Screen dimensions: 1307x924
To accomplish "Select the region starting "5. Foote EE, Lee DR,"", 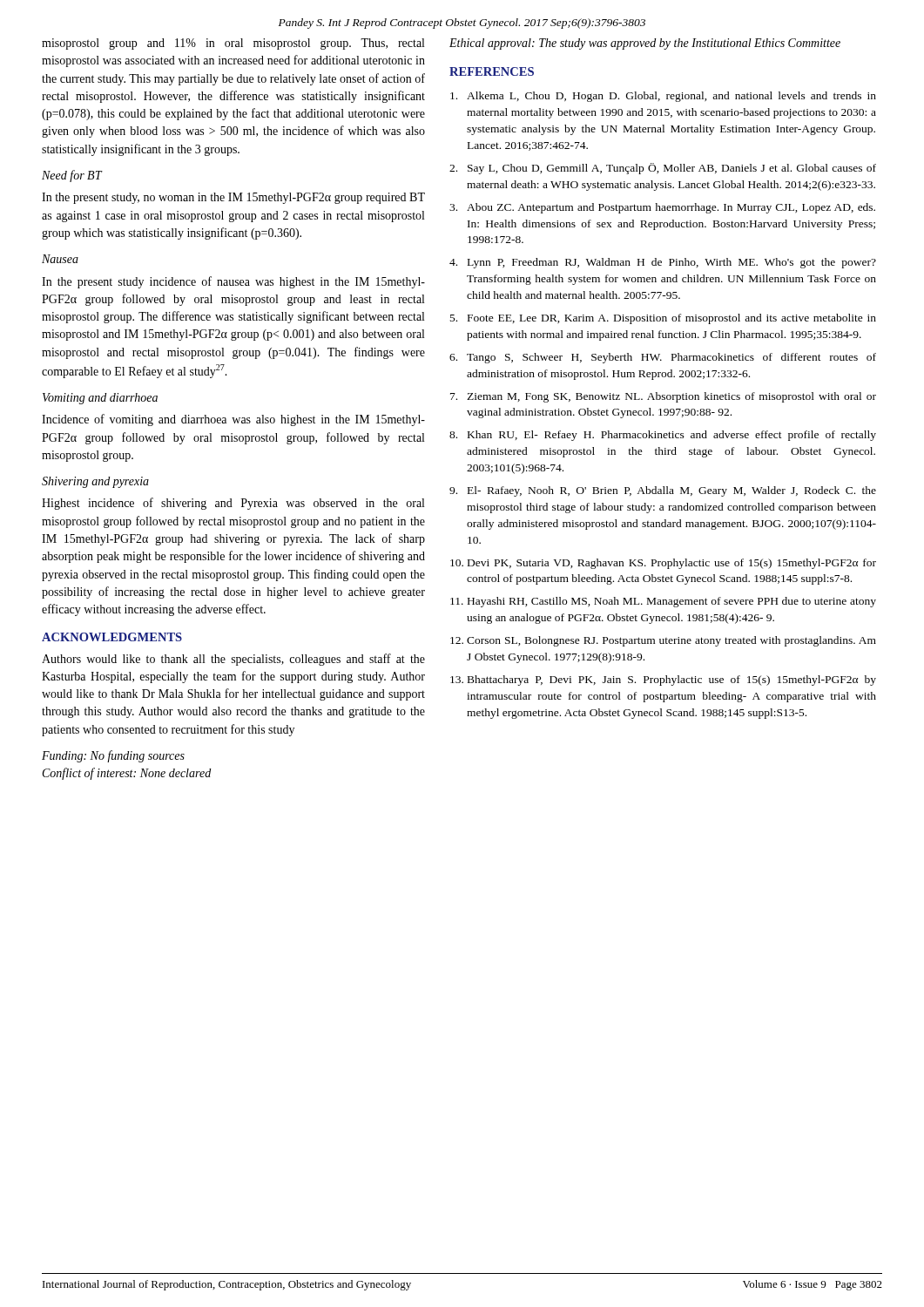I will (663, 327).
